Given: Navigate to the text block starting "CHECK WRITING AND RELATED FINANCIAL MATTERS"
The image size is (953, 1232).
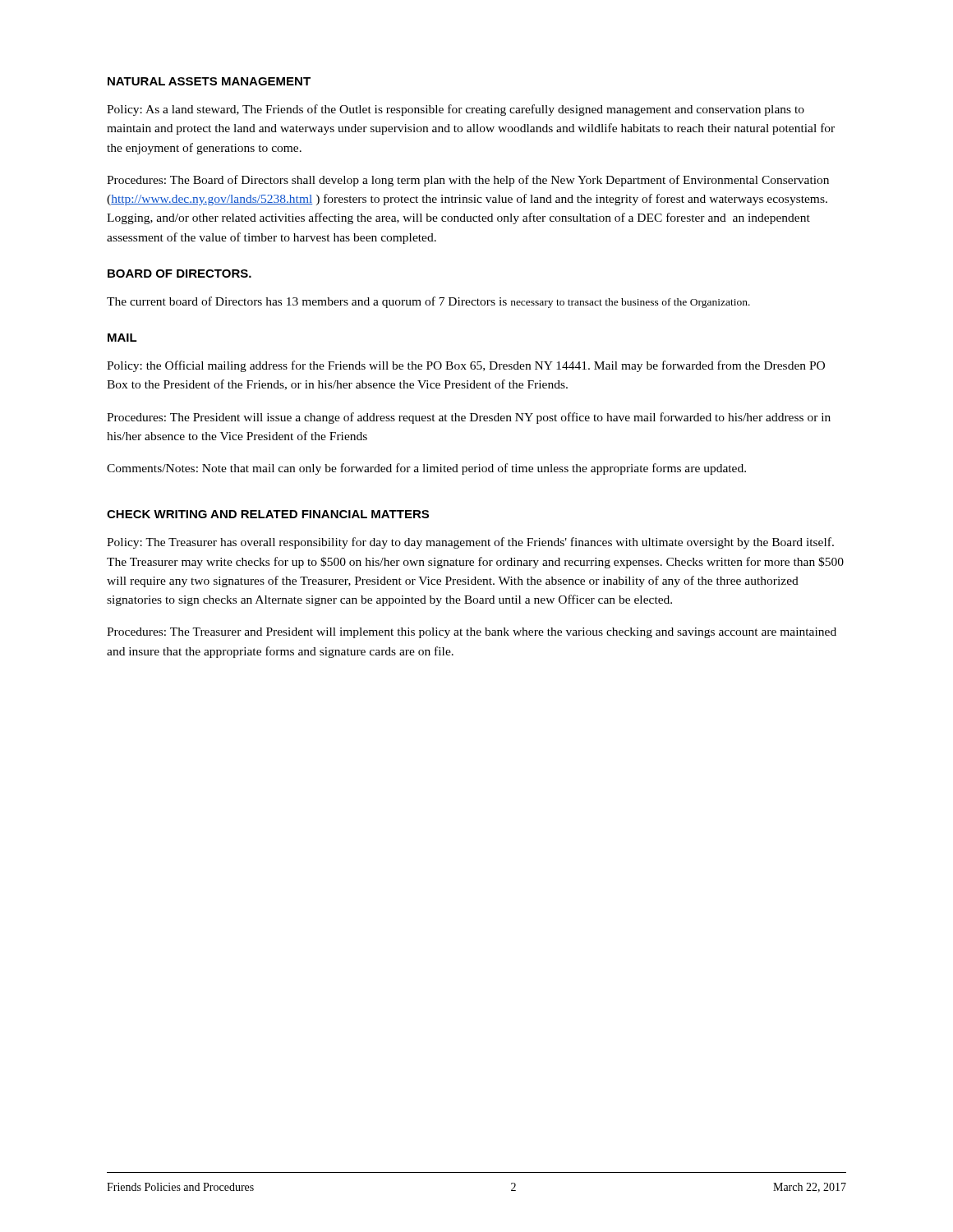Looking at the screenshot, I should pos(268,514).
